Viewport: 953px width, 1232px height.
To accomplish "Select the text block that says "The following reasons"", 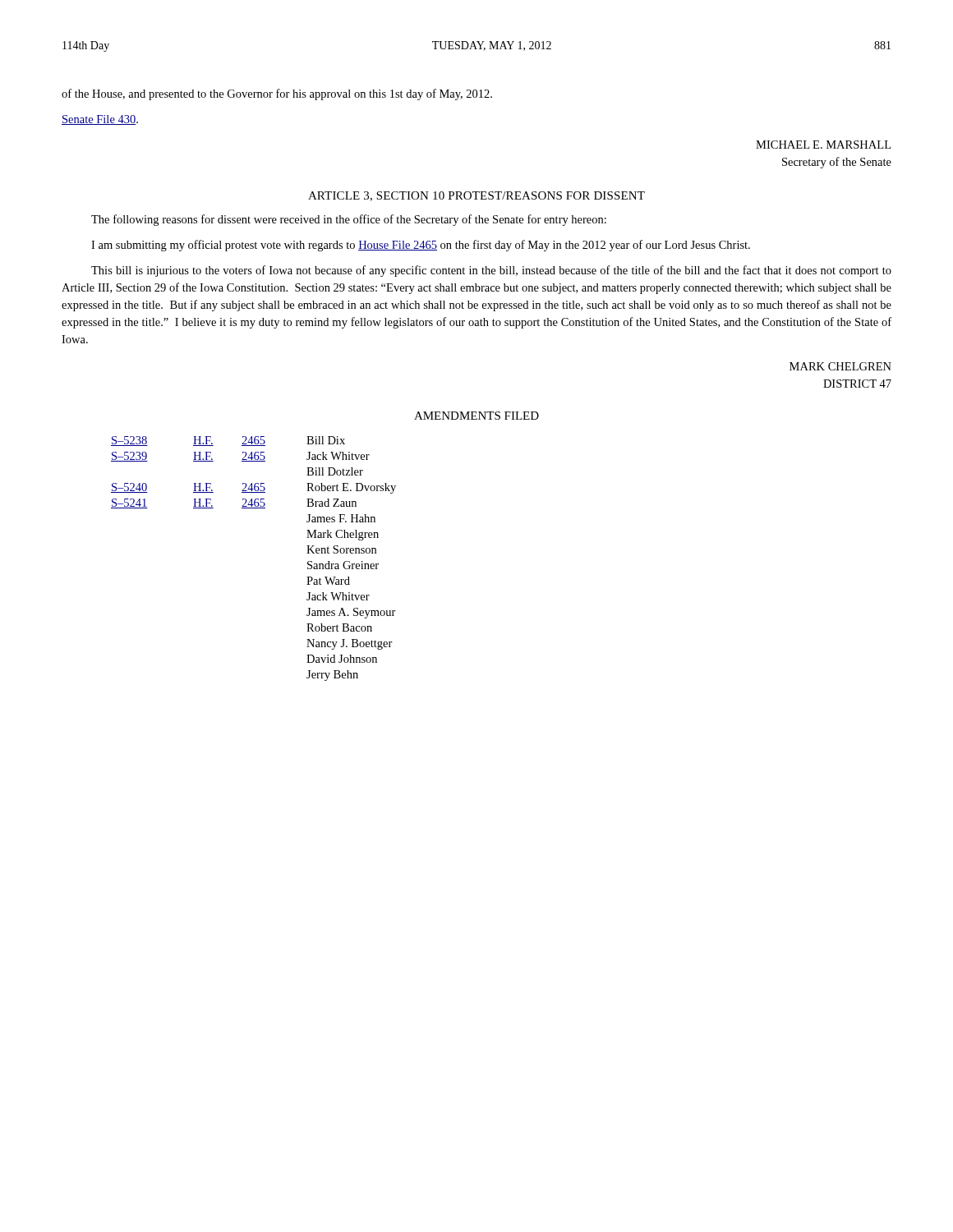I will click(x=349, y=219).
